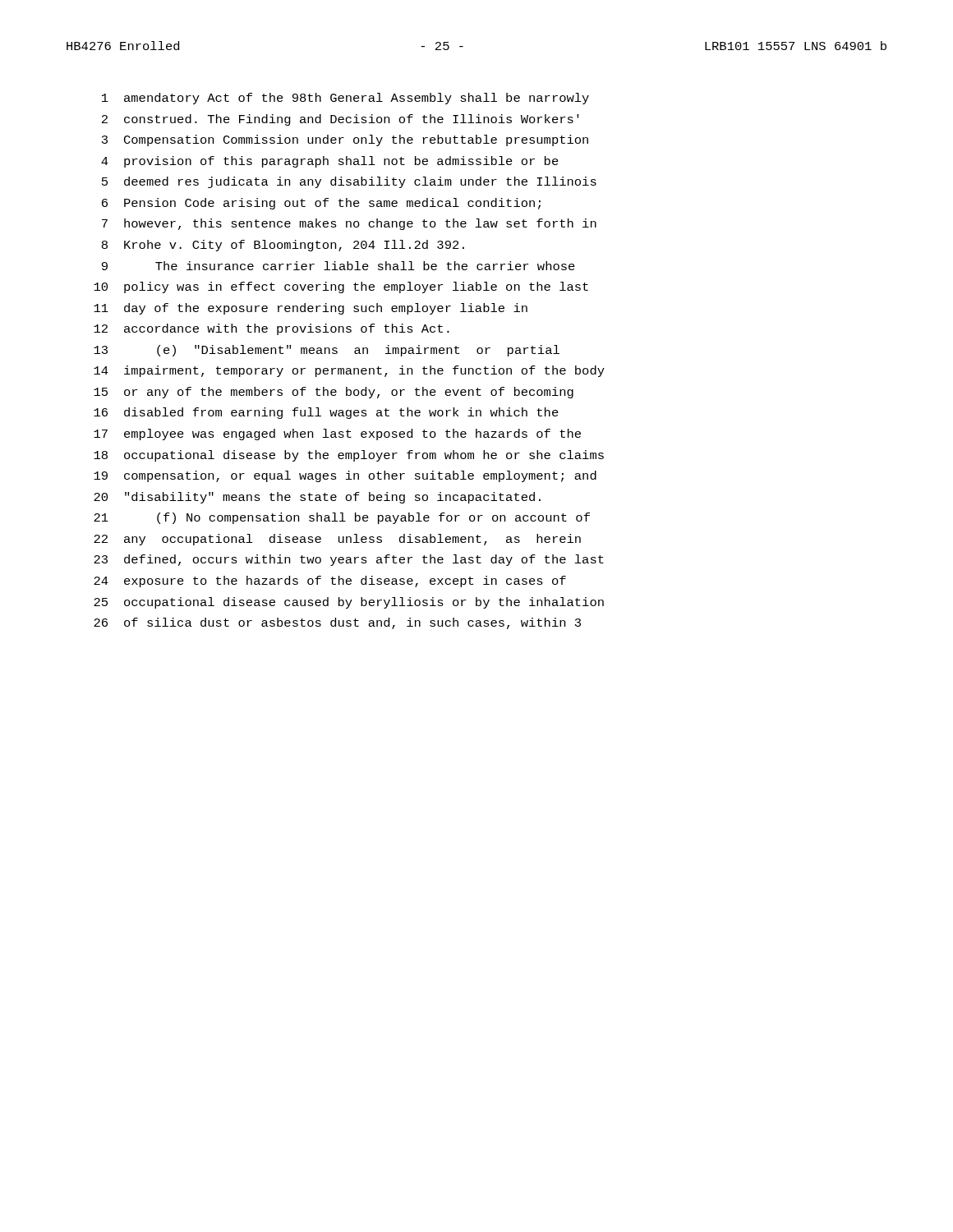This screenshot has height=1232, width=953.
Task: Click on the text block that says "1 amendatory Act of the 98th"
Action: click(476, 173)
